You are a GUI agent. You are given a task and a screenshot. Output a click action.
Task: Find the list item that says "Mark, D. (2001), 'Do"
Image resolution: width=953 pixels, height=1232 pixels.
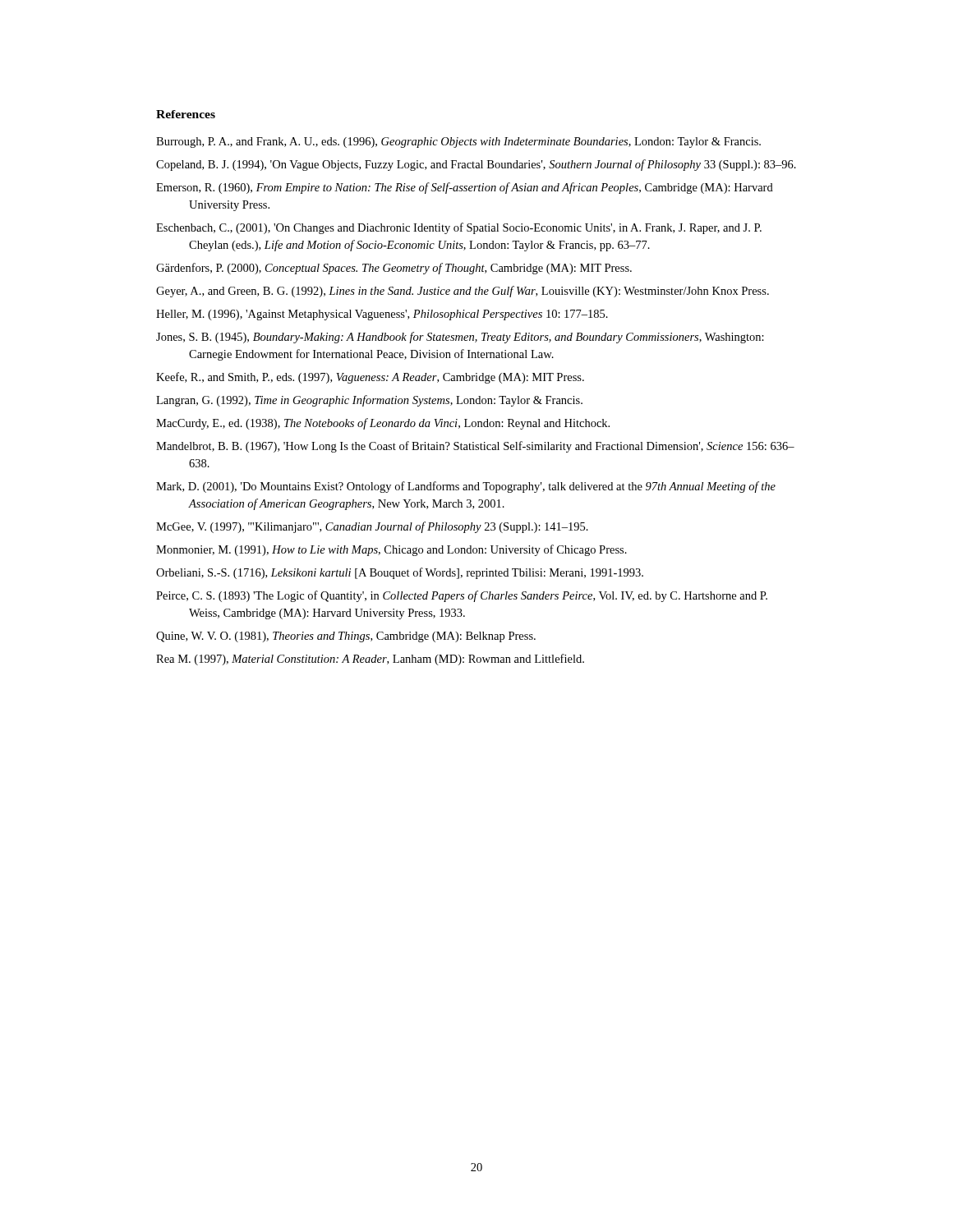pos(466,495)
